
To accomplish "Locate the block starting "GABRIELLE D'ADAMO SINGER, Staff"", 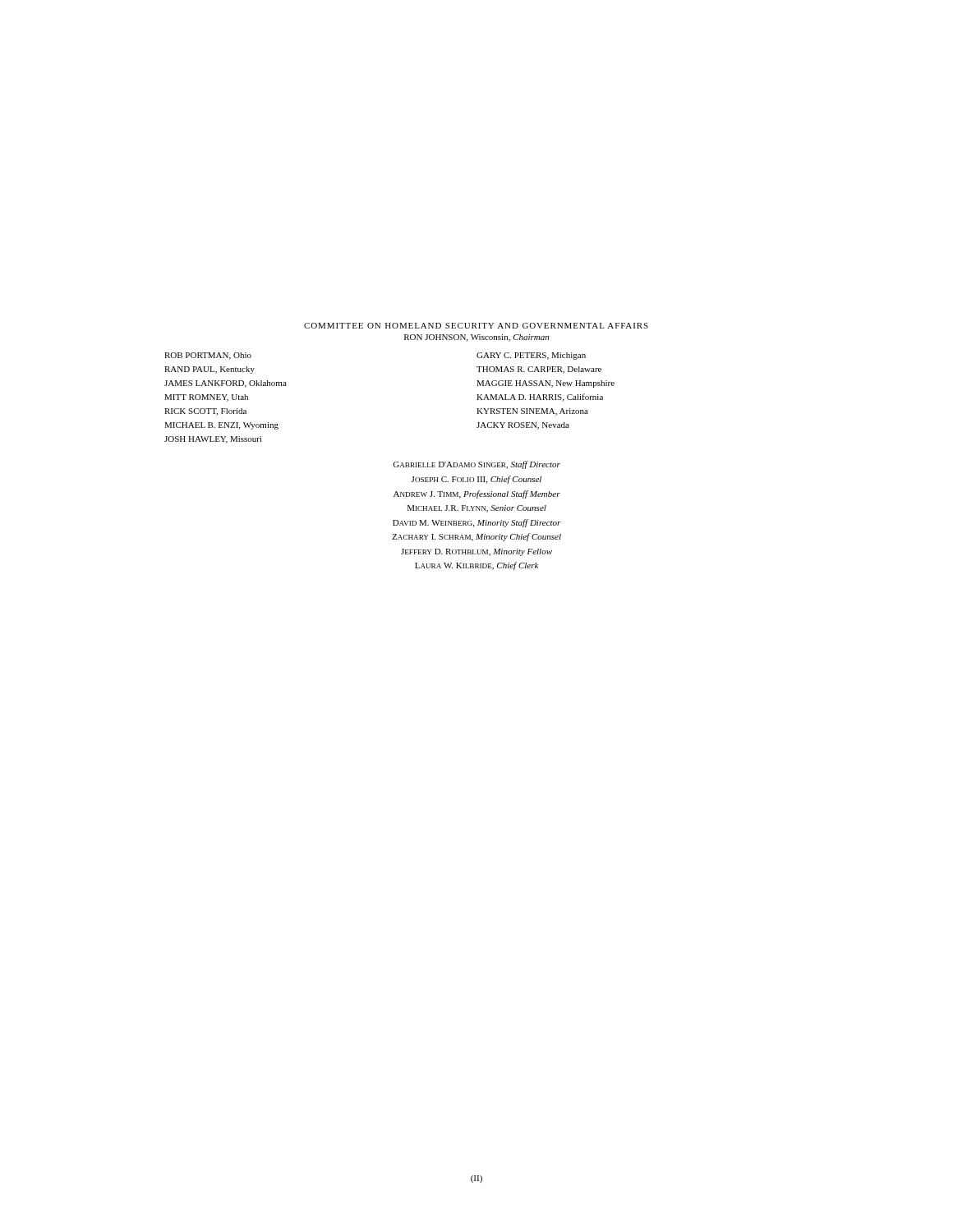I will pos(476,516).
